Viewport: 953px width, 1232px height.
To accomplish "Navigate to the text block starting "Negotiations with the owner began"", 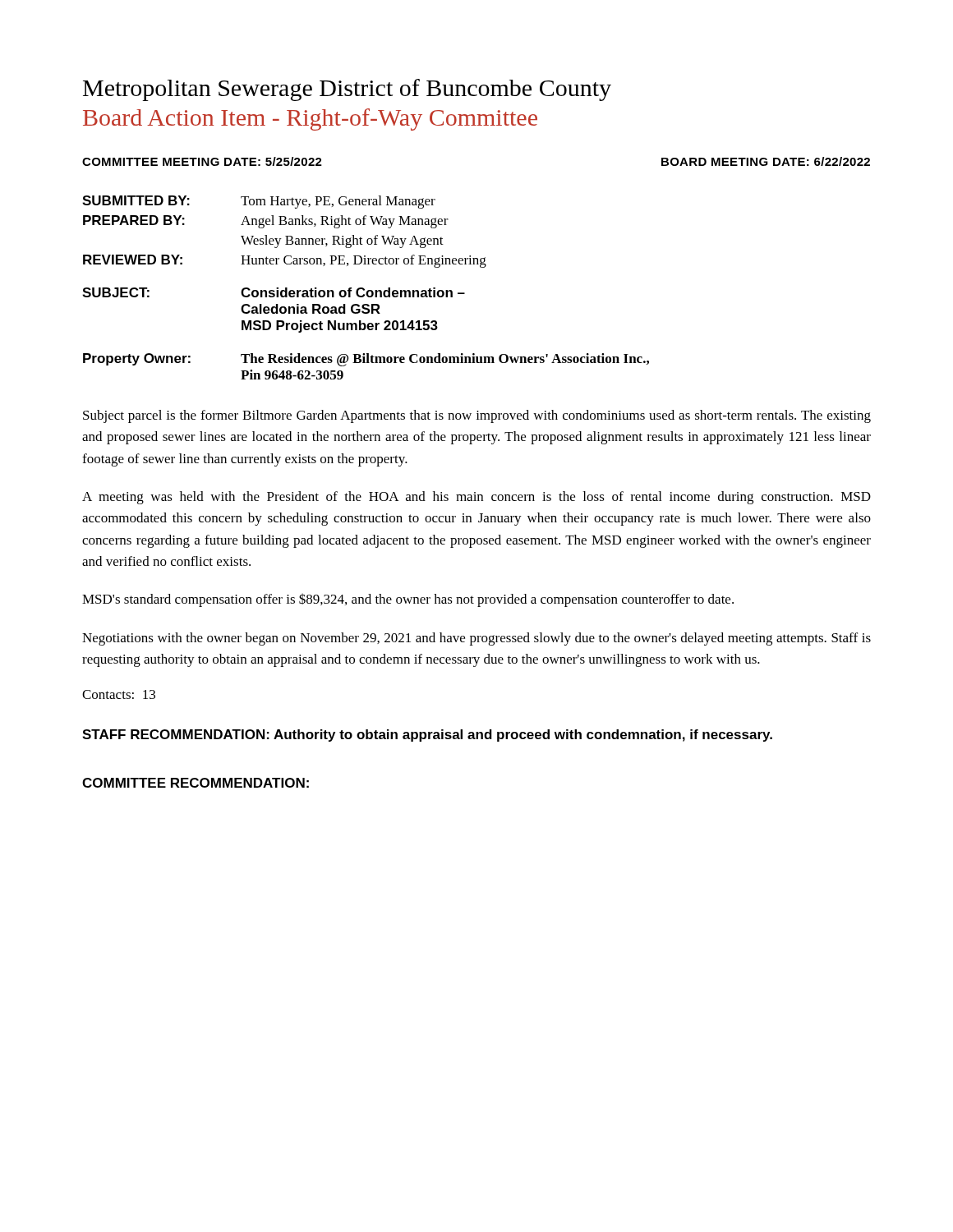I will coord(476,648).
